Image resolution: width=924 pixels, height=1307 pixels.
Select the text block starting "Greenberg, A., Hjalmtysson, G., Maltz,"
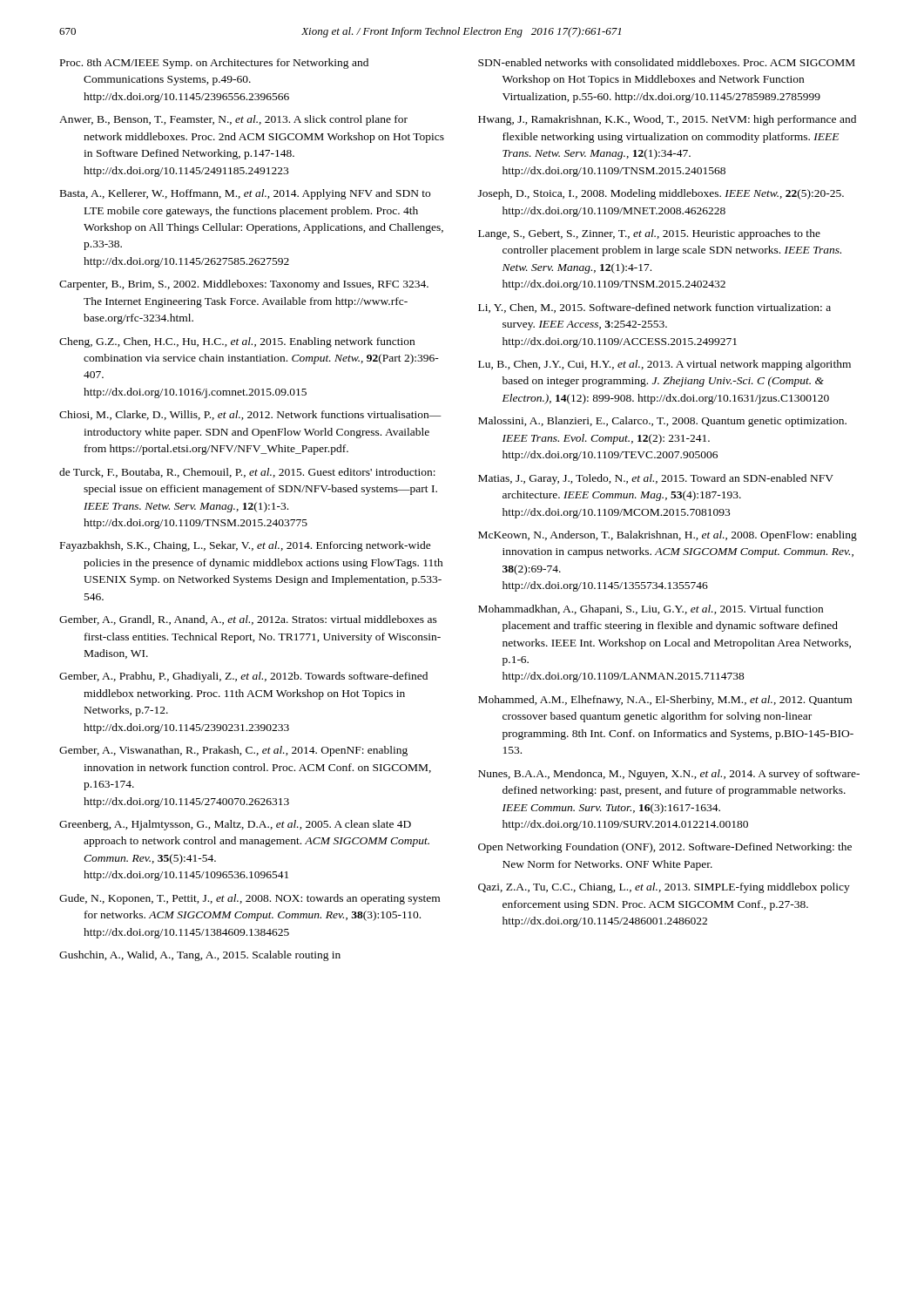pos(245,849)
